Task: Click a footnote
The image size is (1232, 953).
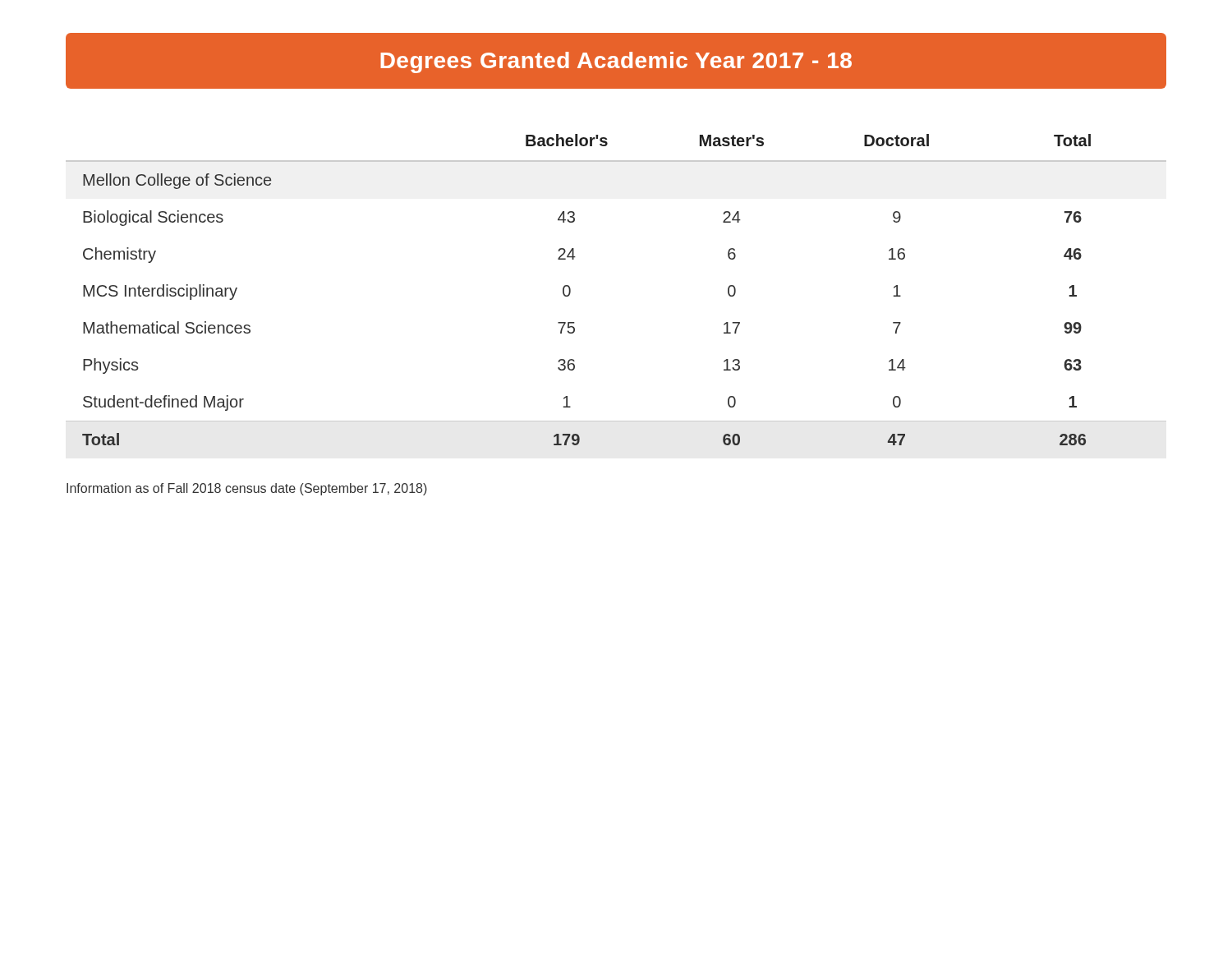Action: pyautogui.click(x=616, y=489)
